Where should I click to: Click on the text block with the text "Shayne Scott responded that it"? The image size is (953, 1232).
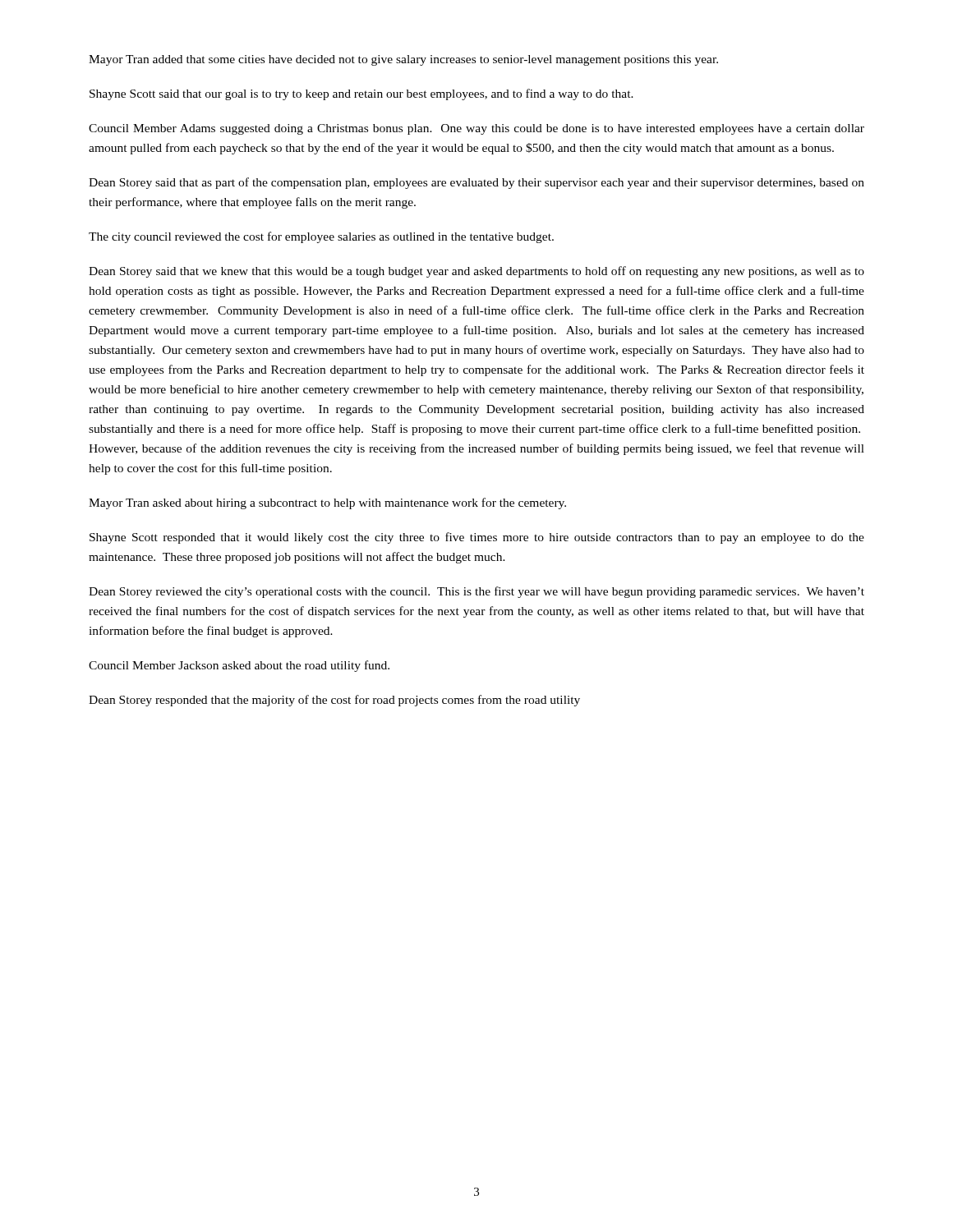coord(476,547)
